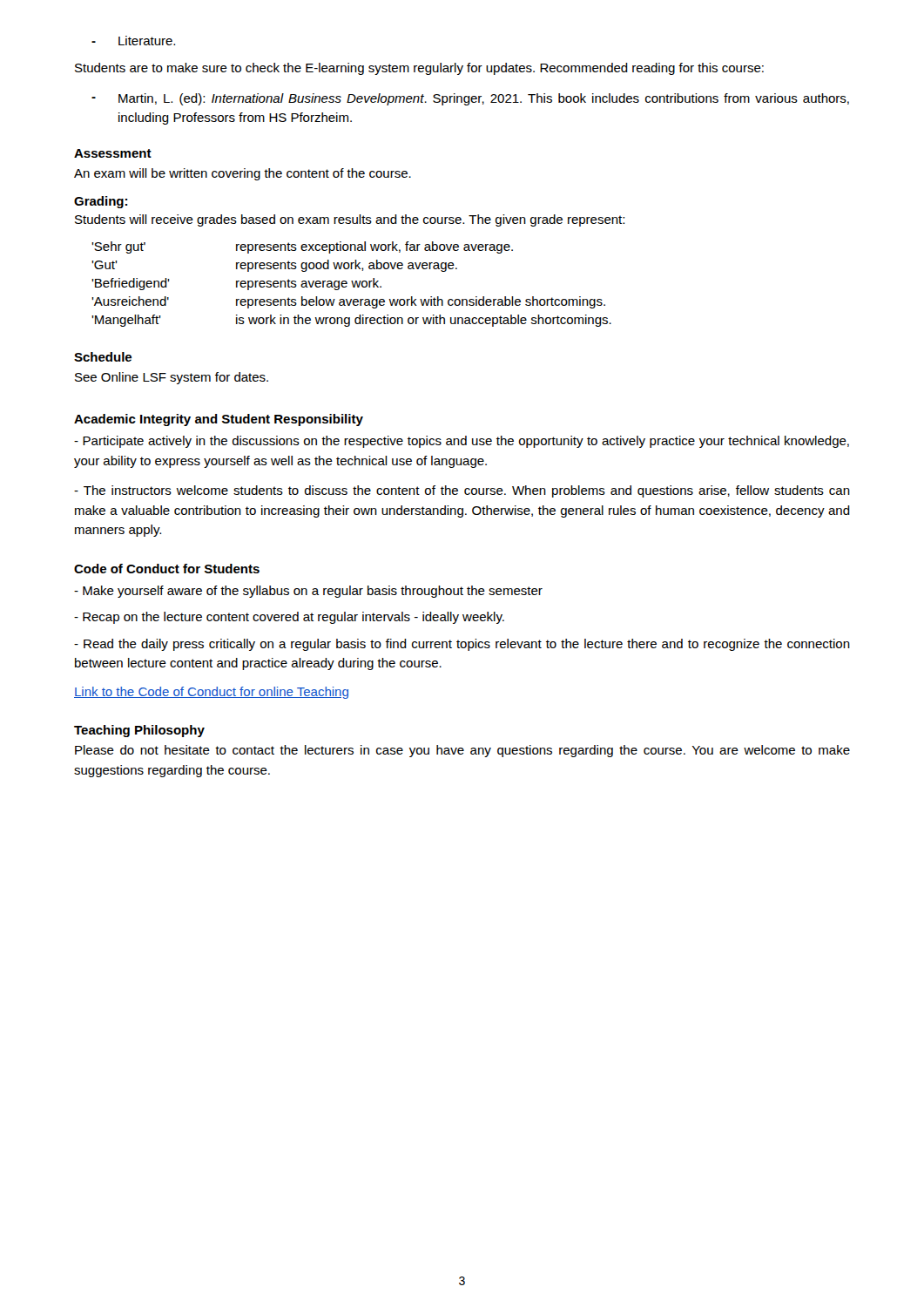Find "Teaching Philosophy" on this page
Screen dimensions: 1307x924
coord(139,730)
